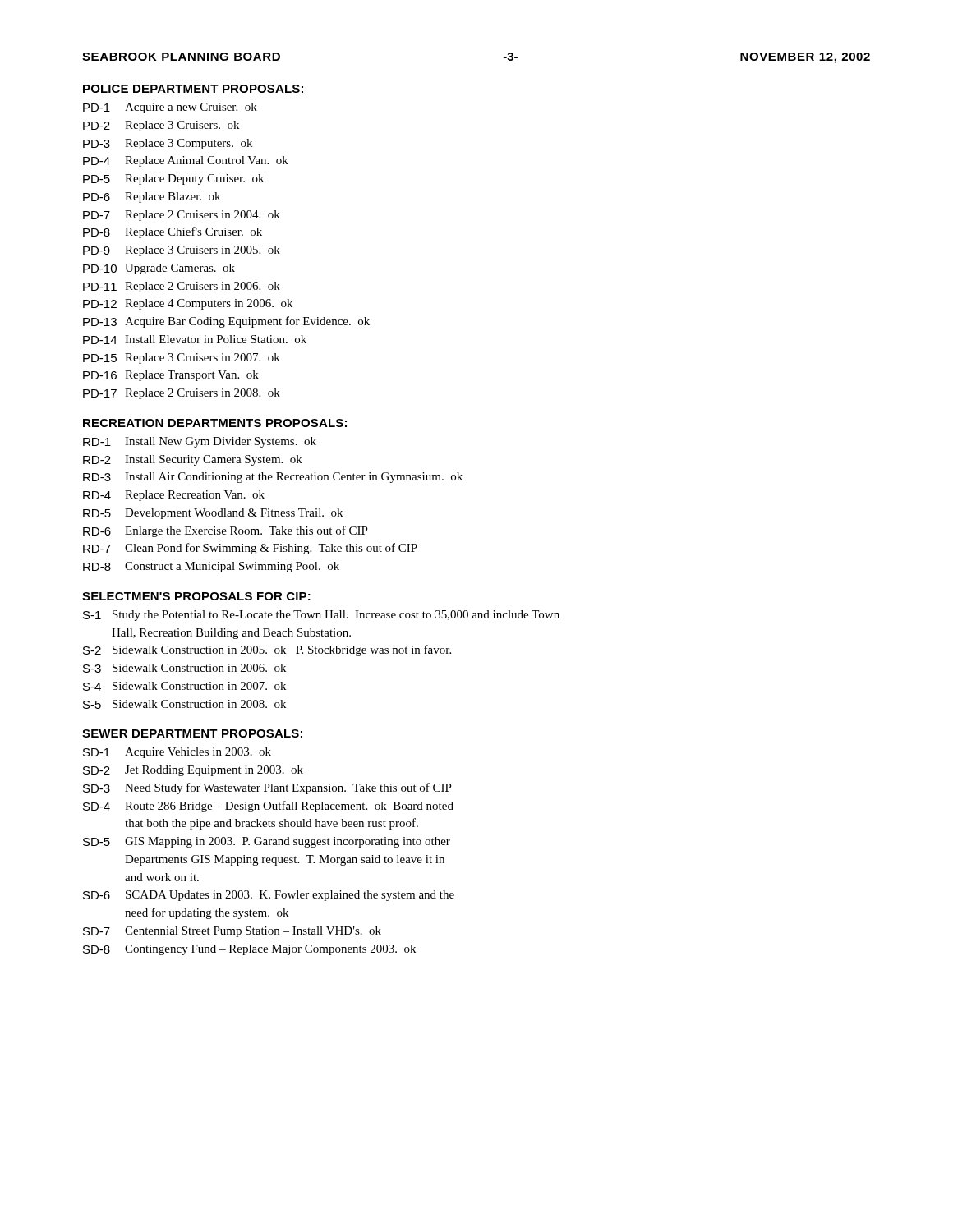
Task: Find the region starting "RD-4Replace Recreation Van. ok"
Action: click(173, 495)
